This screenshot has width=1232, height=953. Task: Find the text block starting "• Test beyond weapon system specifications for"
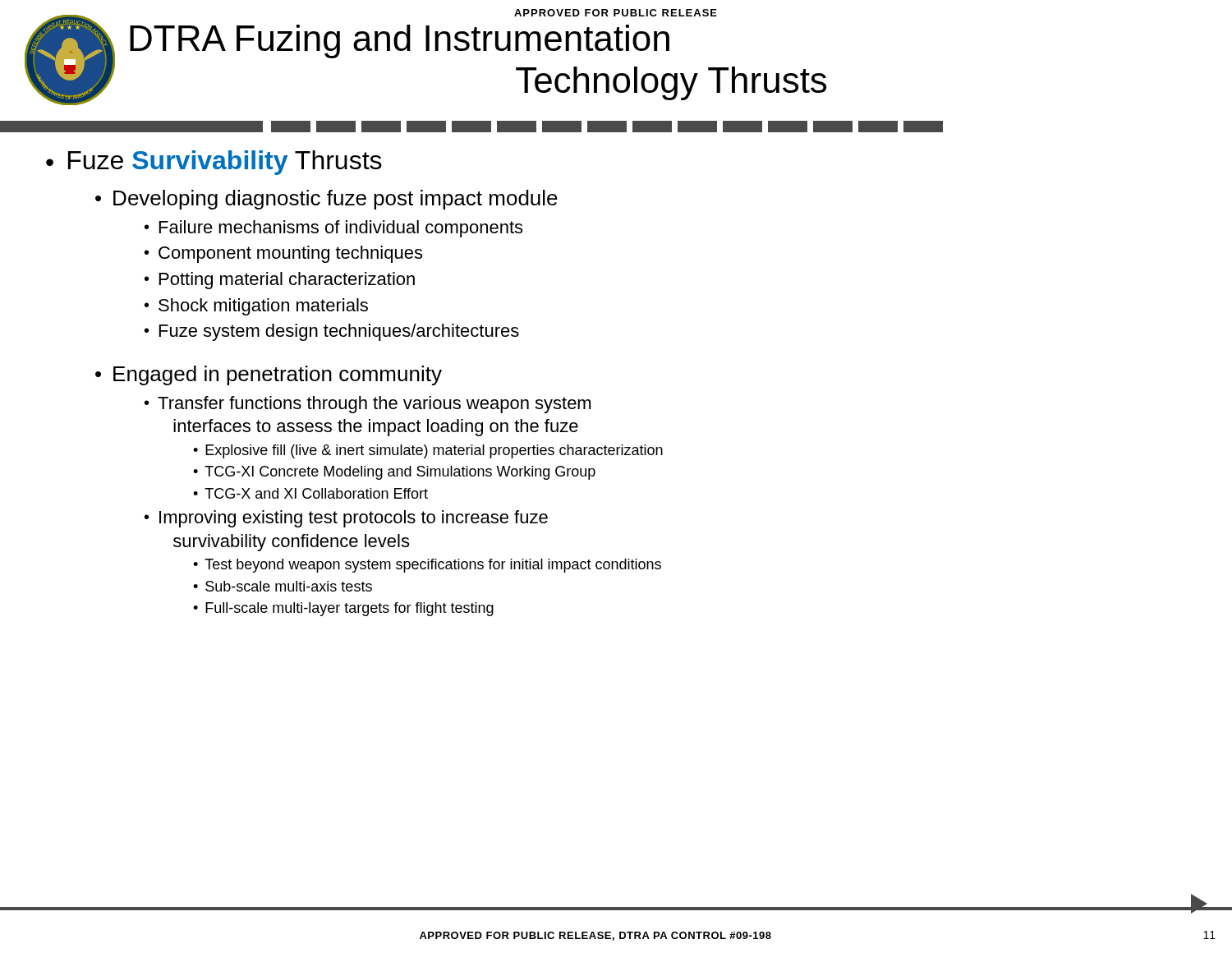pos(427,565)
